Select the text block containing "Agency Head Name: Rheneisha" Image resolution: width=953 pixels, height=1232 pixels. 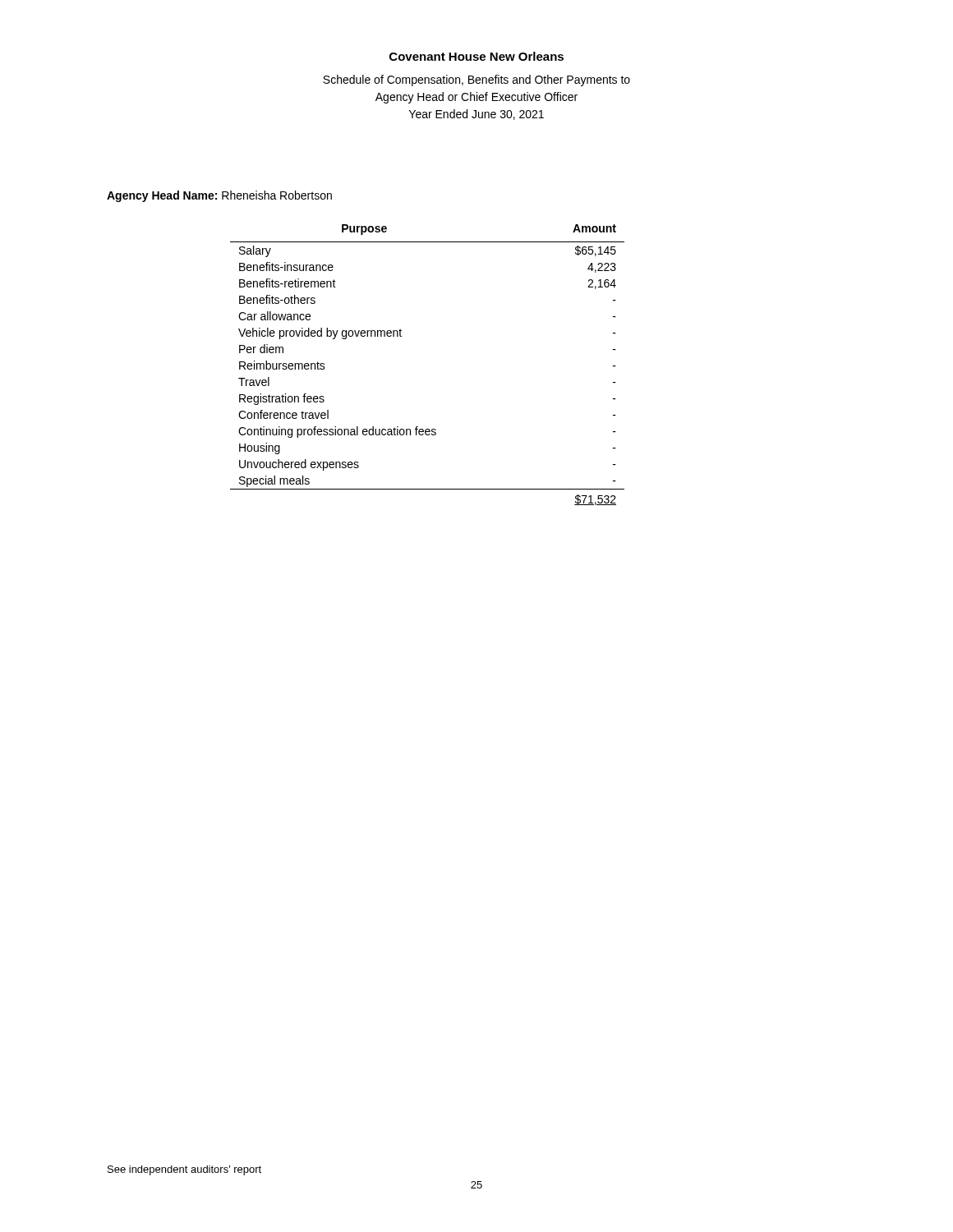tap(220, 195)
